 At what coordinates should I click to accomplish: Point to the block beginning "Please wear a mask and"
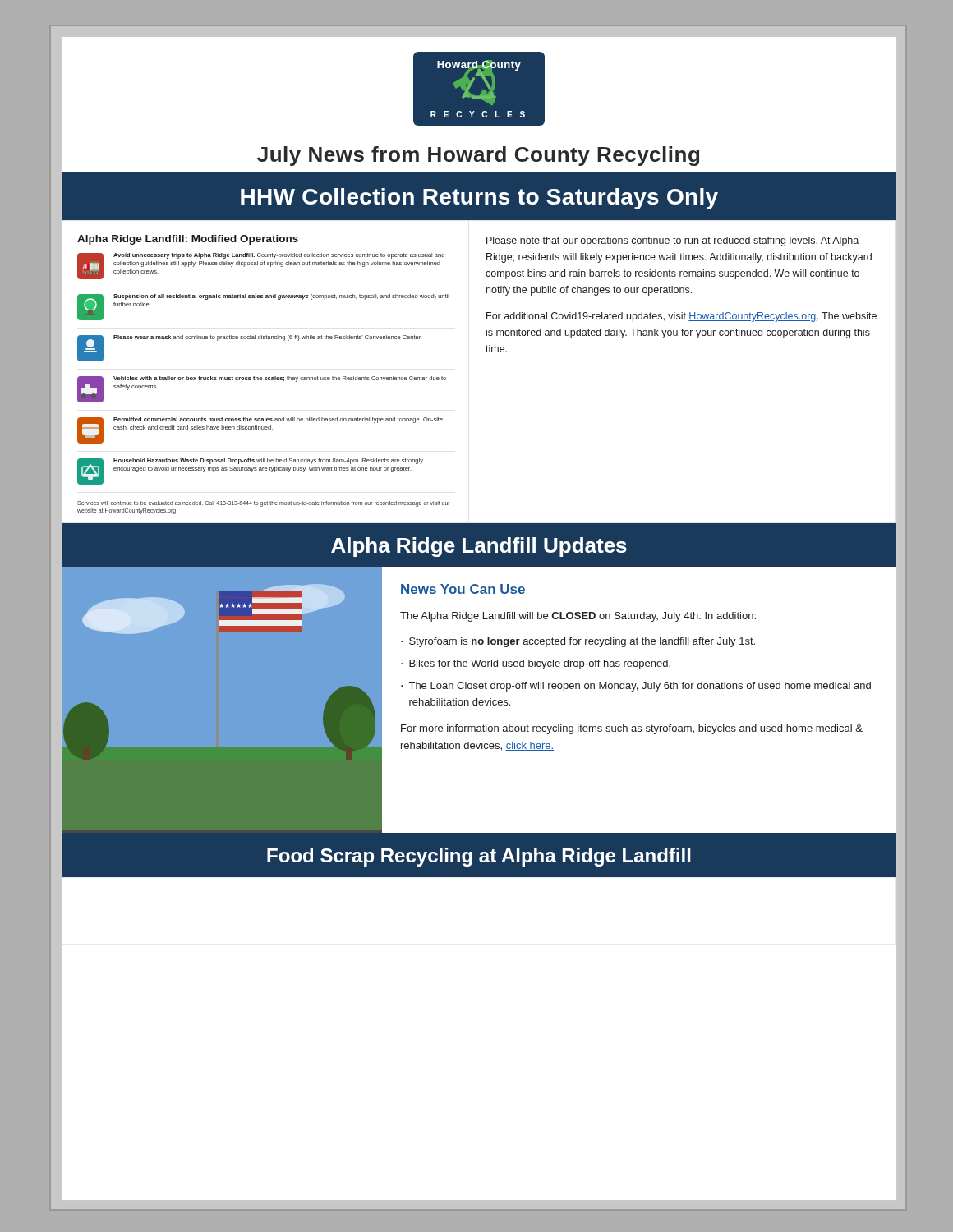click(250, 349)
